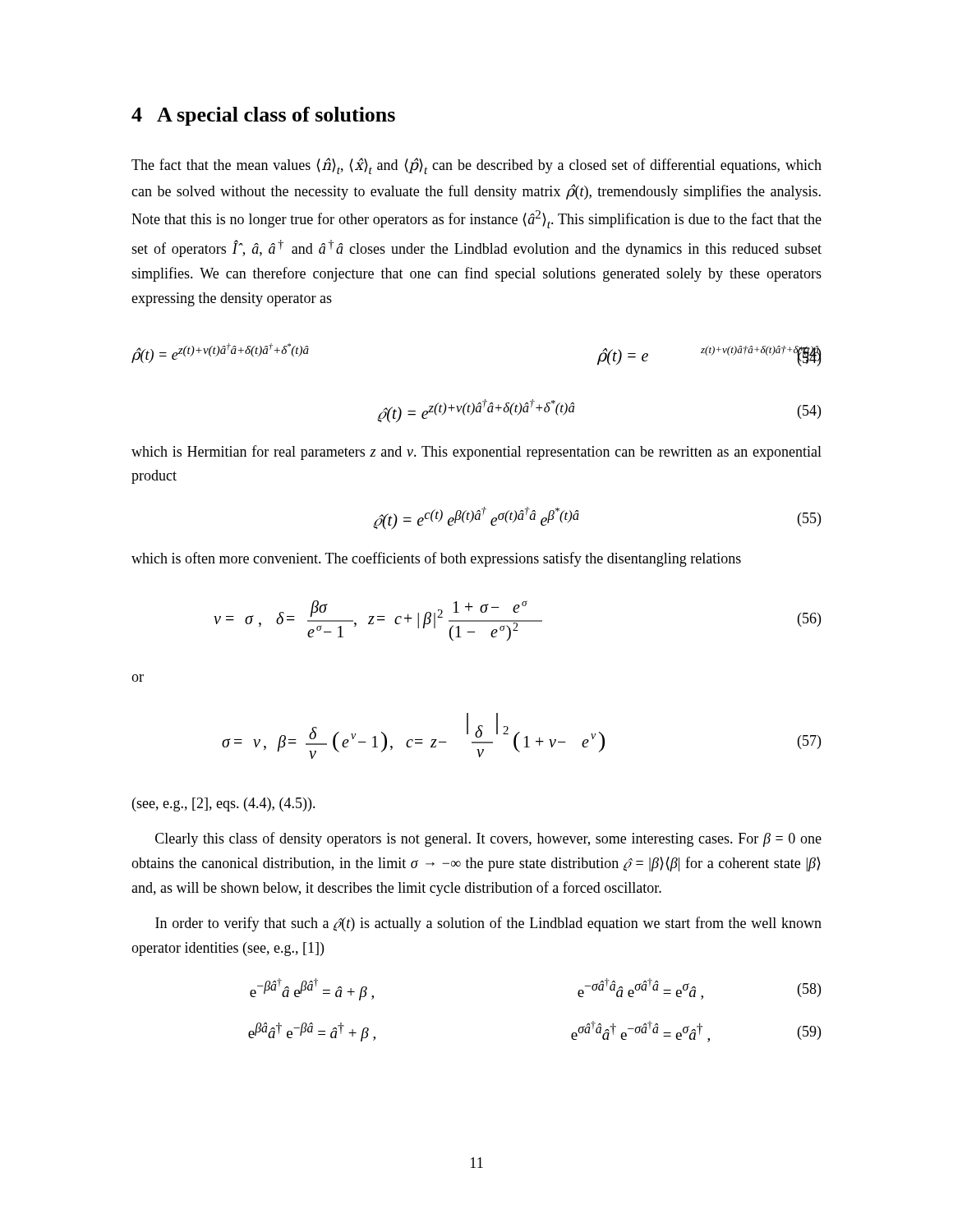Click on the text starting "(see, e.g., [2], eqs. (4.4), (4.5))."

tap(224, 803)
